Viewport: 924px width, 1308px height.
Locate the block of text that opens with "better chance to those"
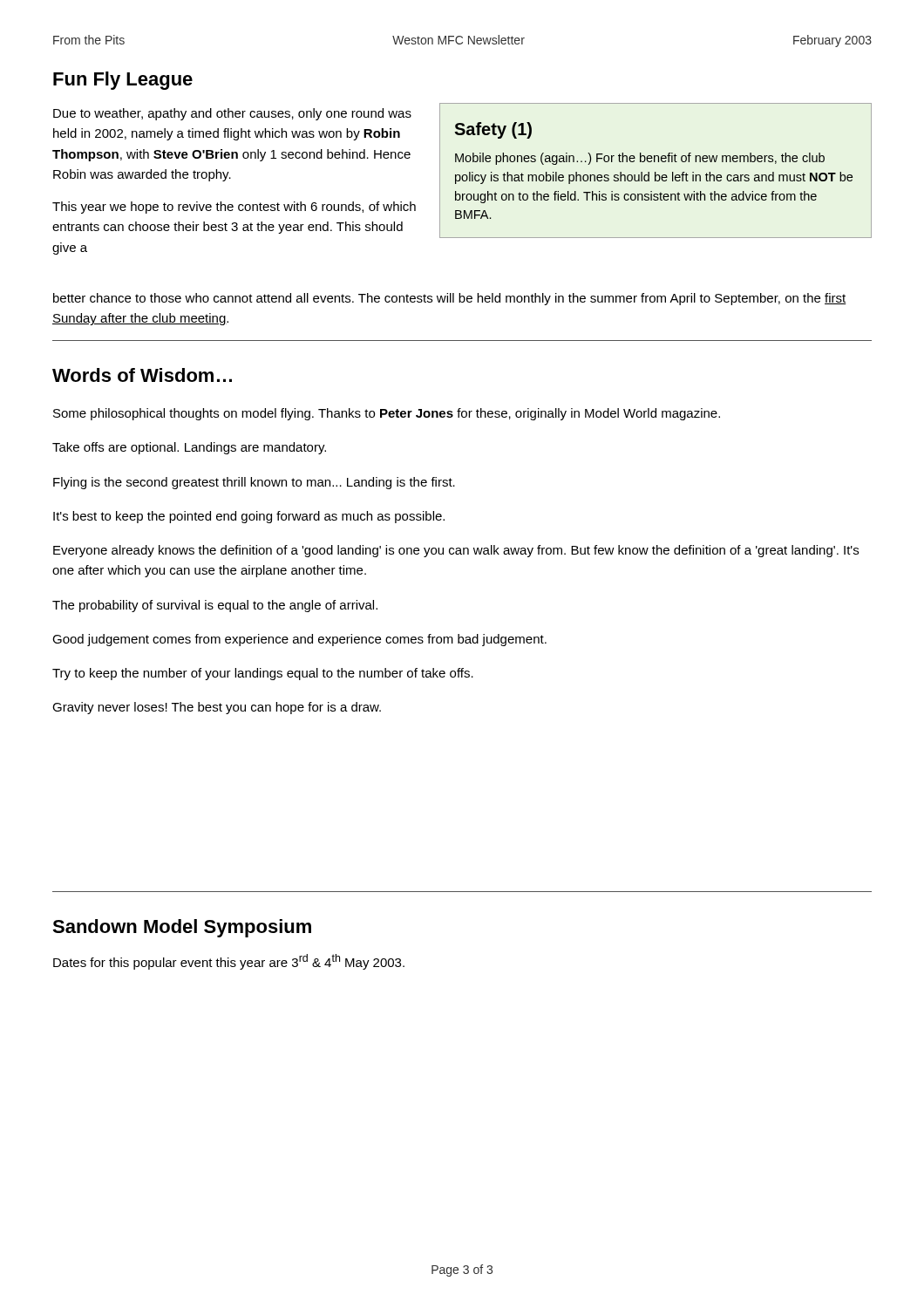point(449,308)
